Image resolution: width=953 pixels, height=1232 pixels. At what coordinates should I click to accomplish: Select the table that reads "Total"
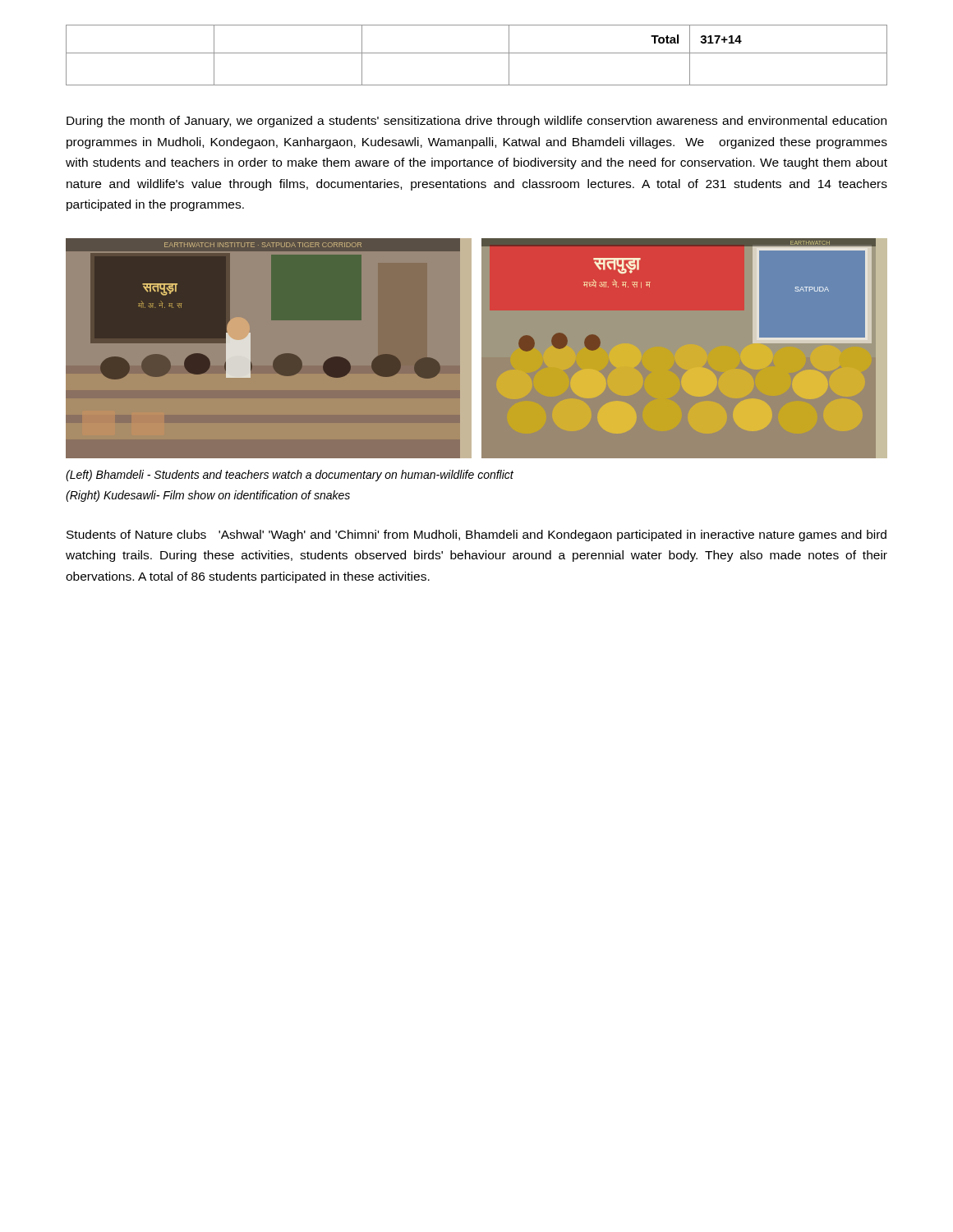click(x=476, y=55)
